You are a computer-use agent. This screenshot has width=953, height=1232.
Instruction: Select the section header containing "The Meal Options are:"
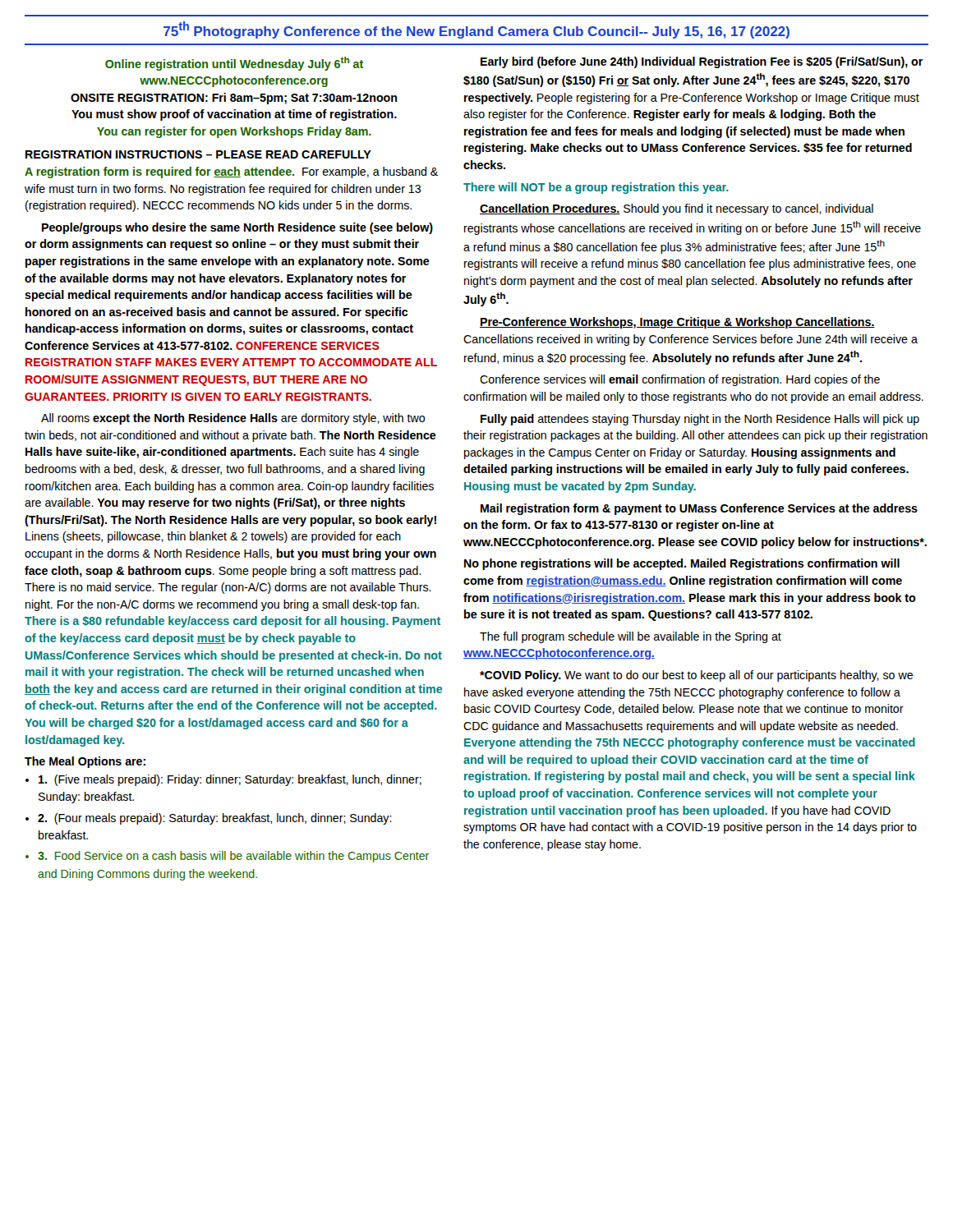tap(86, 761)
